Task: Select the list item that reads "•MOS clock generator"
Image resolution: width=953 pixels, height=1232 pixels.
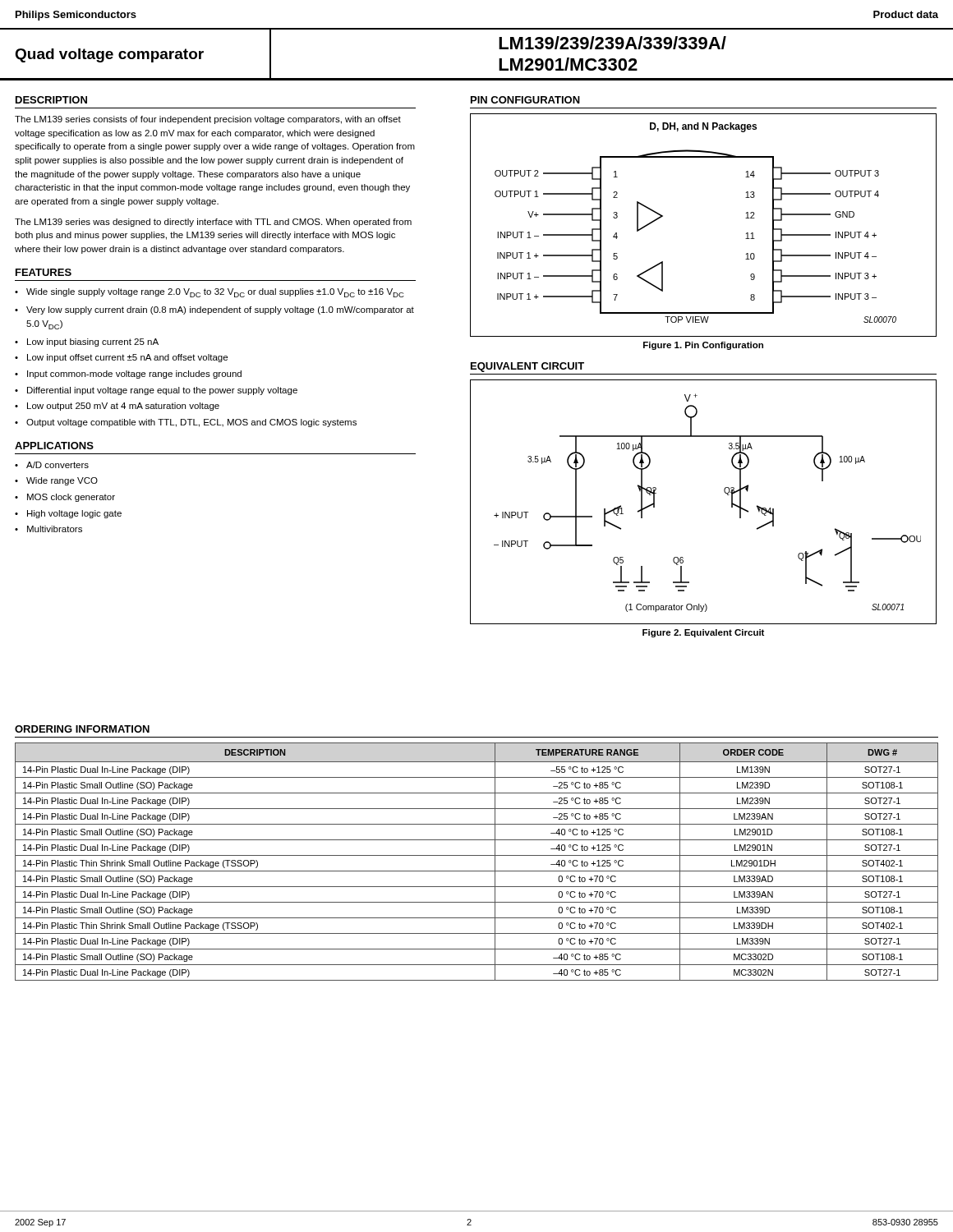Action: [x=65, y=497]
